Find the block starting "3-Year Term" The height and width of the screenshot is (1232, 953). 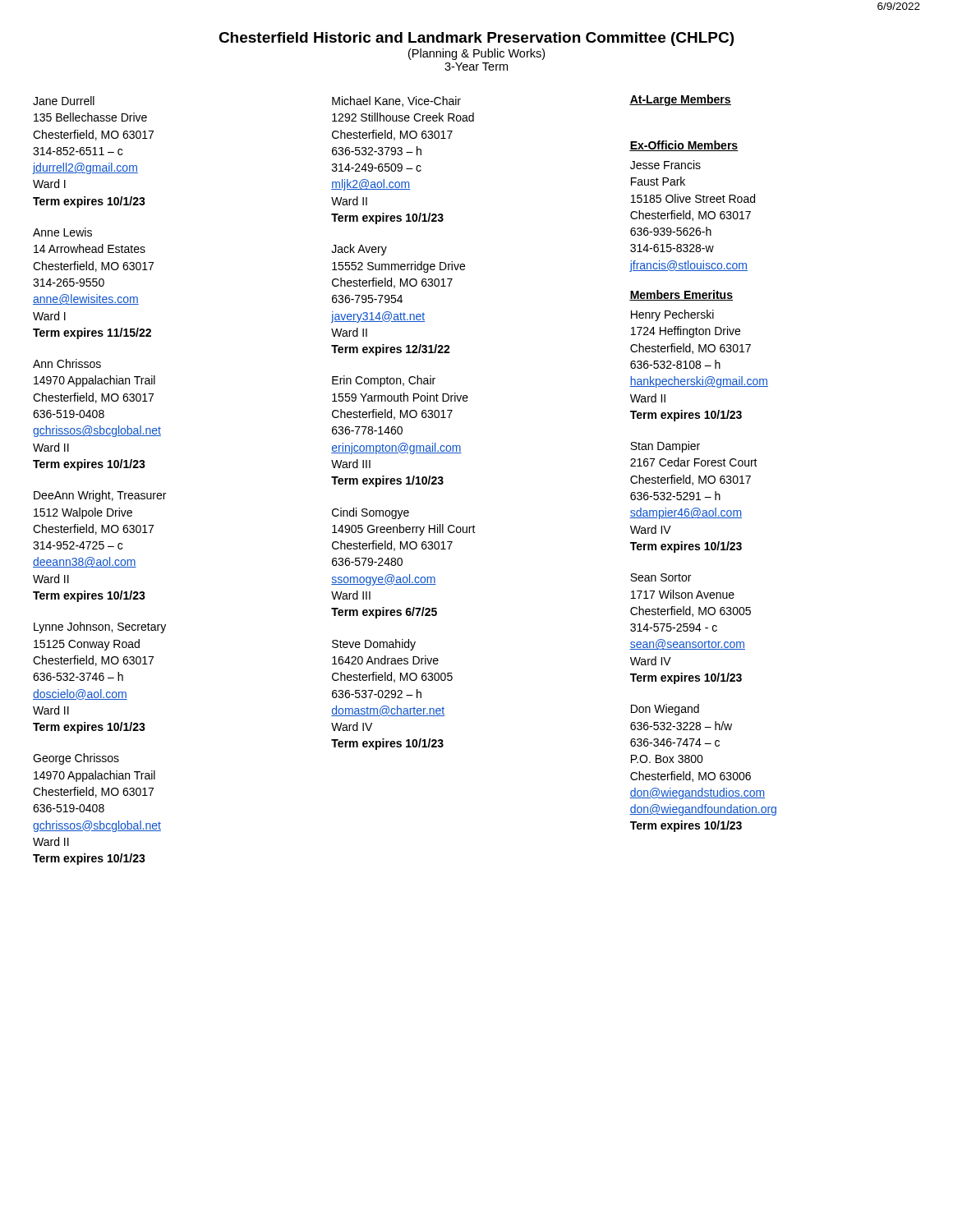click(x=476, y=67)
